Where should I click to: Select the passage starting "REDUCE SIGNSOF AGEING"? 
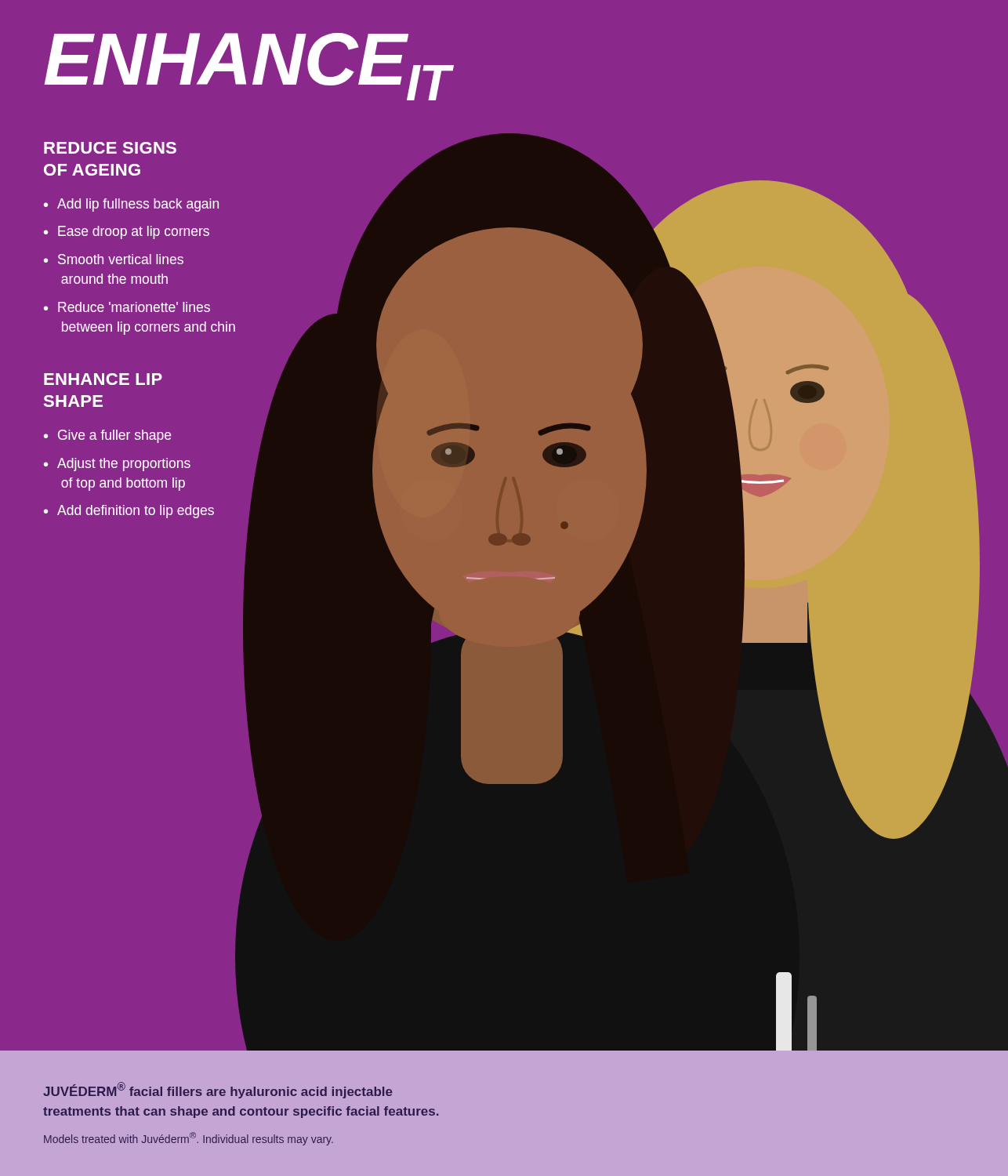pos(110,159)
